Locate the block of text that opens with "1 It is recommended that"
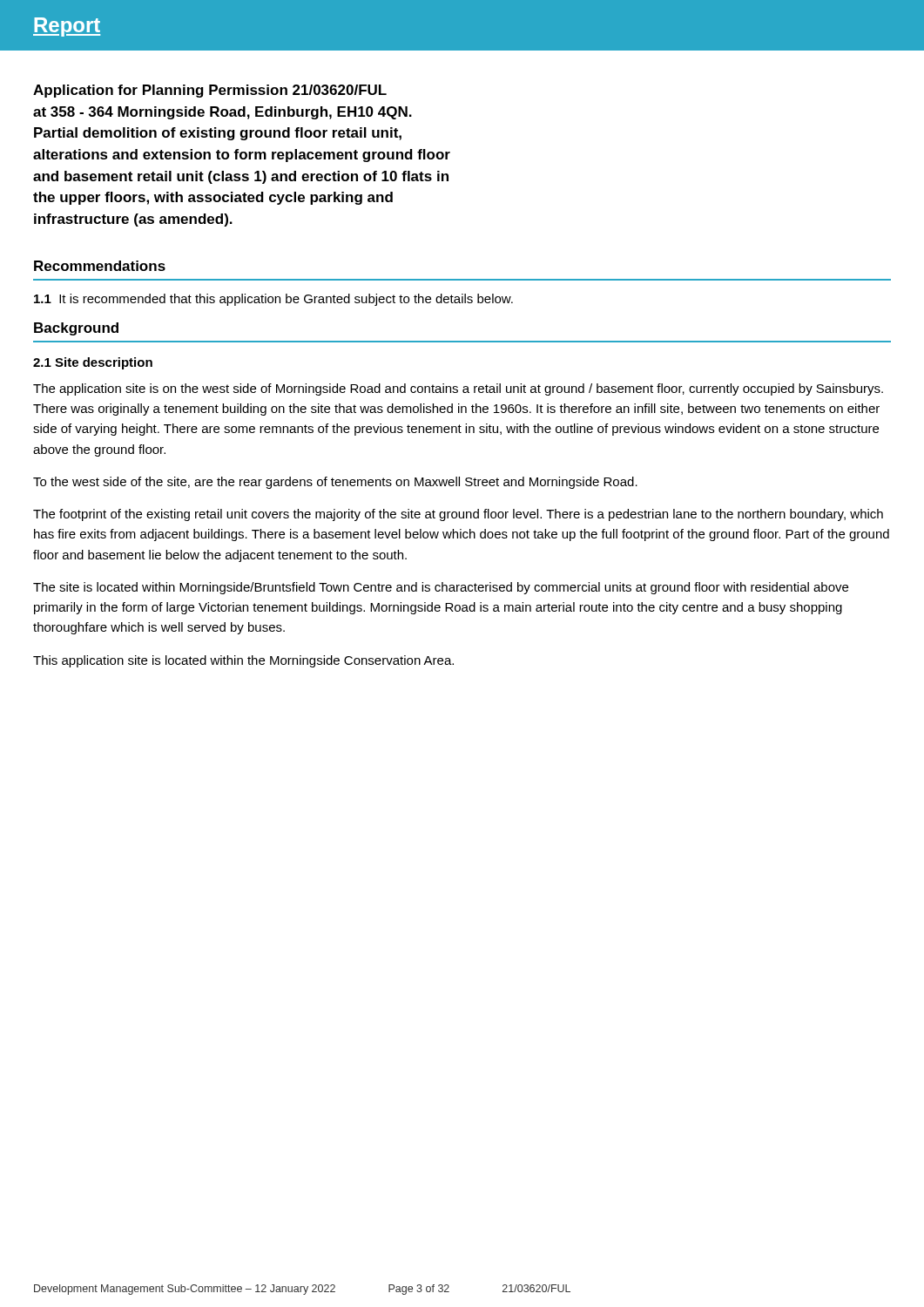The width and height of the screenshot is (924, 1307). pos(273,299)
